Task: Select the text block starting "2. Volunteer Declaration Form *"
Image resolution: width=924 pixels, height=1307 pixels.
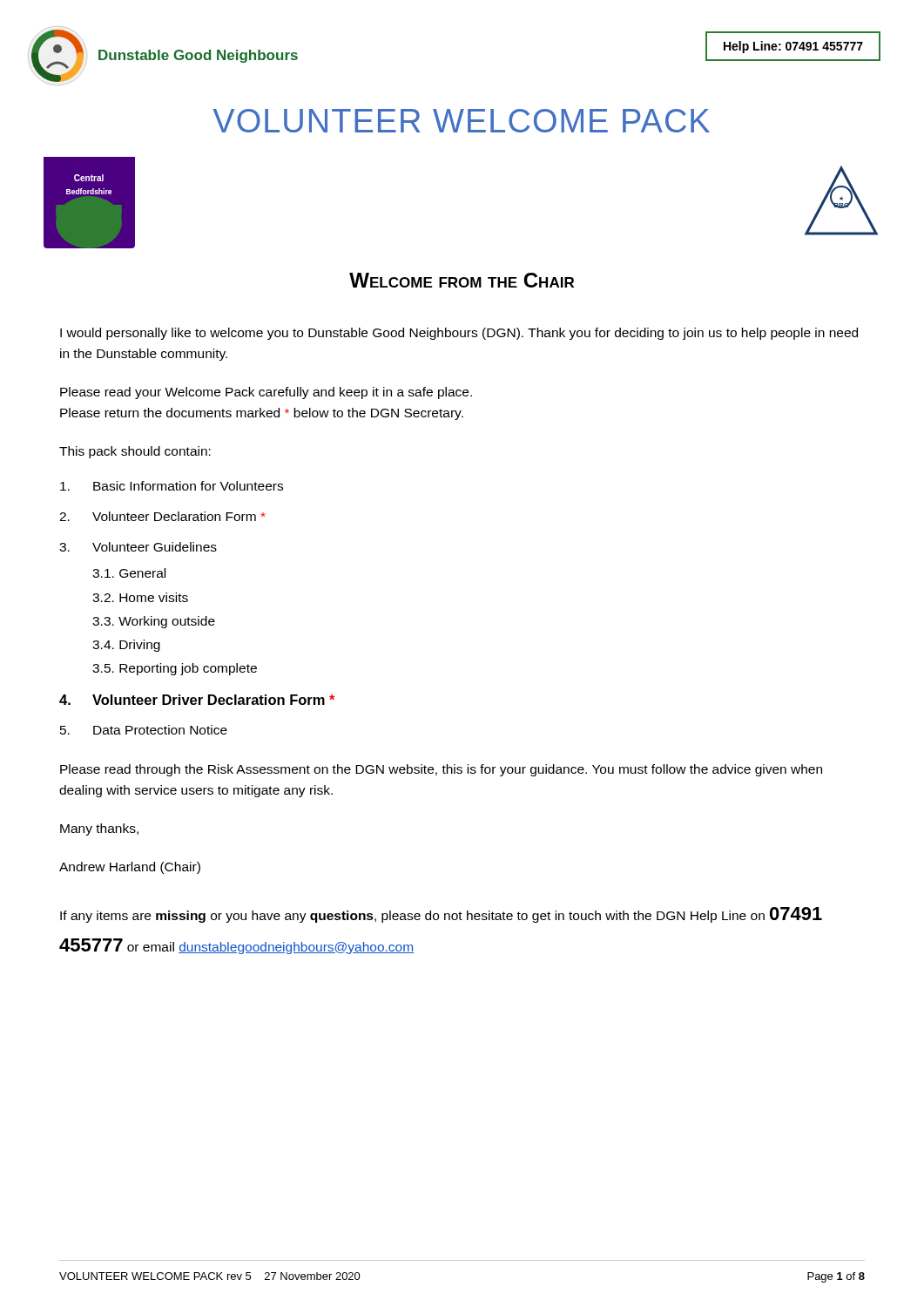Action: coord(162,517)
